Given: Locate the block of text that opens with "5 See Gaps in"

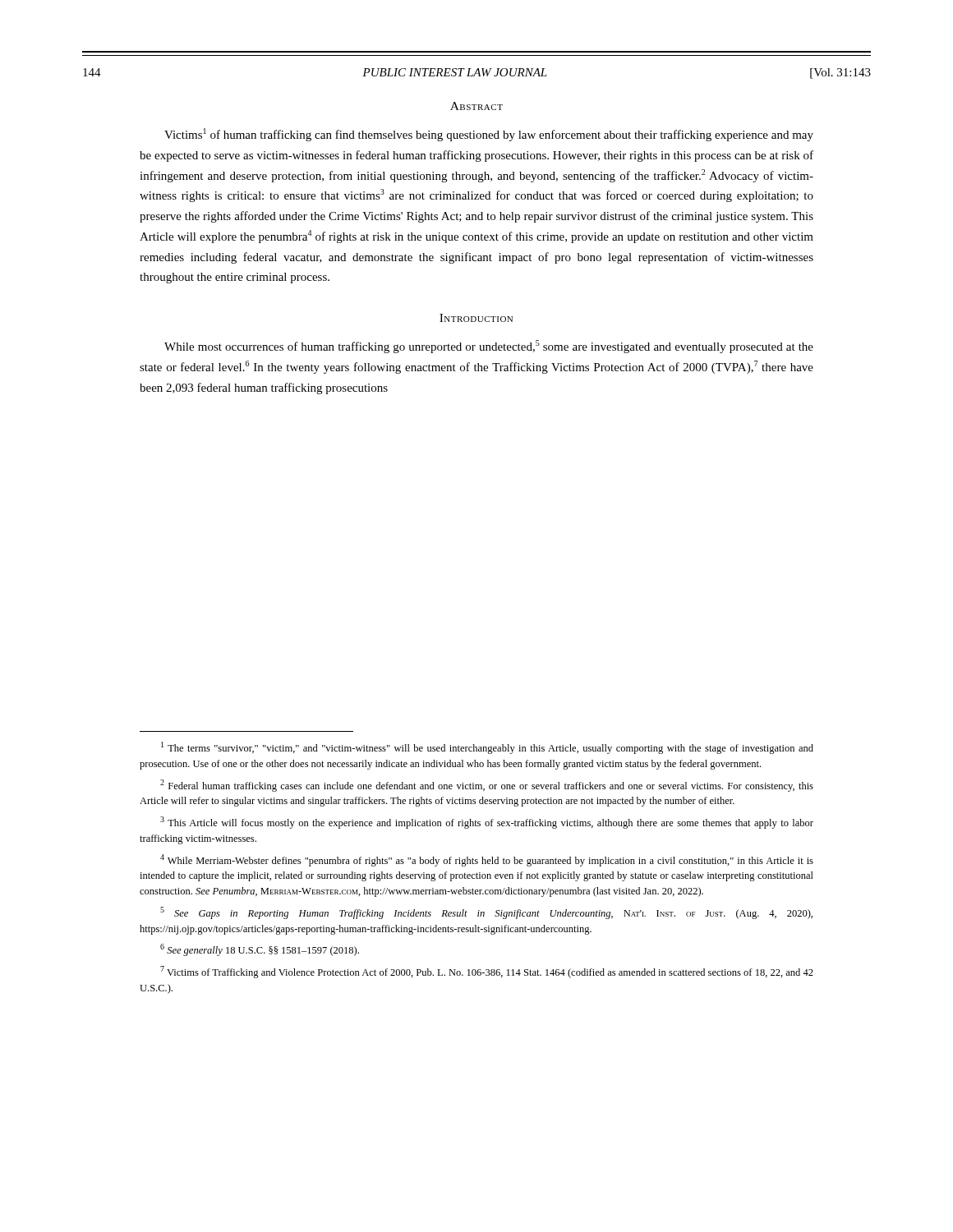Looking at the screenshot, I should 476,920.
